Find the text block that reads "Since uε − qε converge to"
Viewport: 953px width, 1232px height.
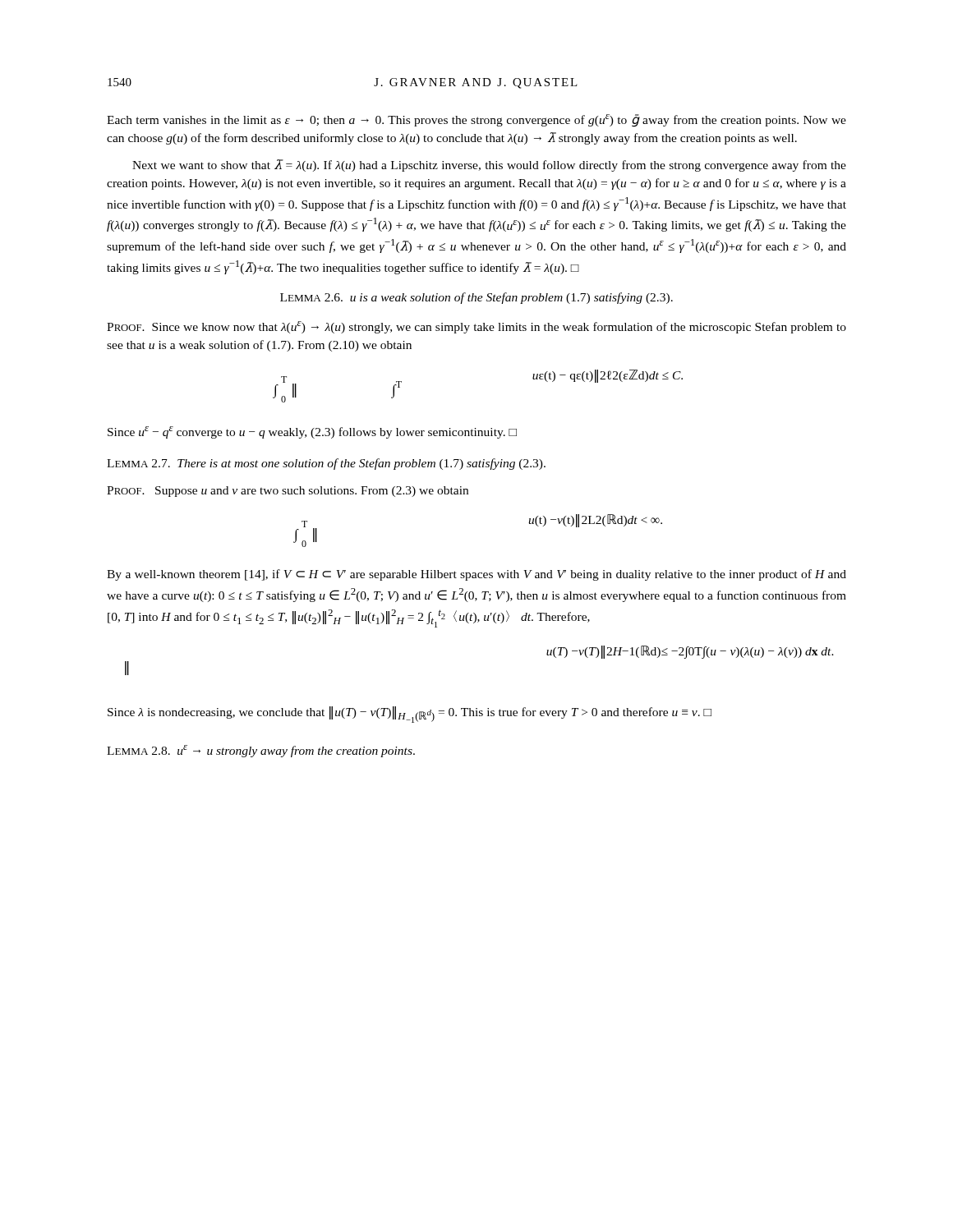(476, 431)
